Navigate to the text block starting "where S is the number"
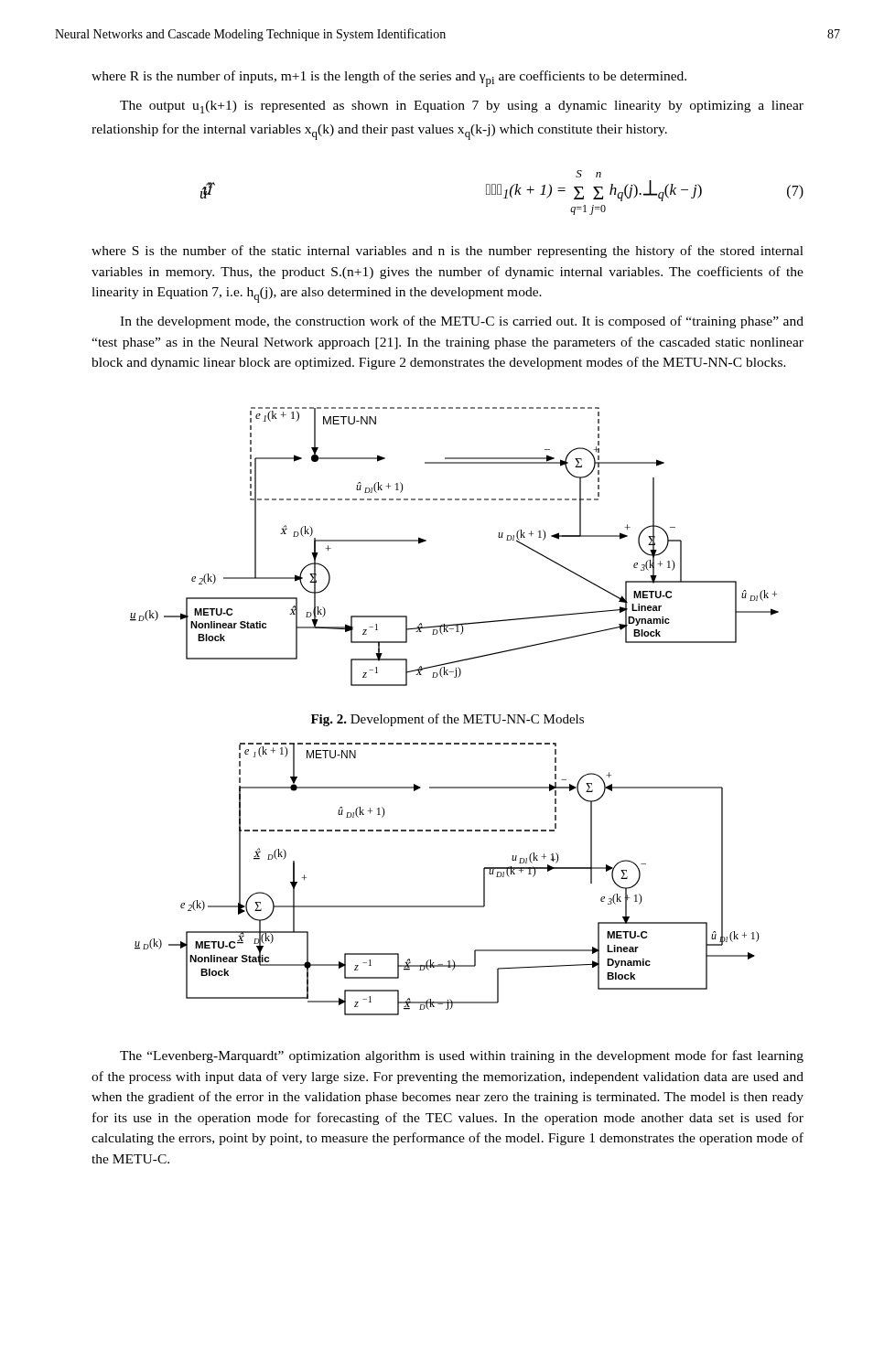The width and height of the screenshot is (895, 1372). [x=448, y=273]
